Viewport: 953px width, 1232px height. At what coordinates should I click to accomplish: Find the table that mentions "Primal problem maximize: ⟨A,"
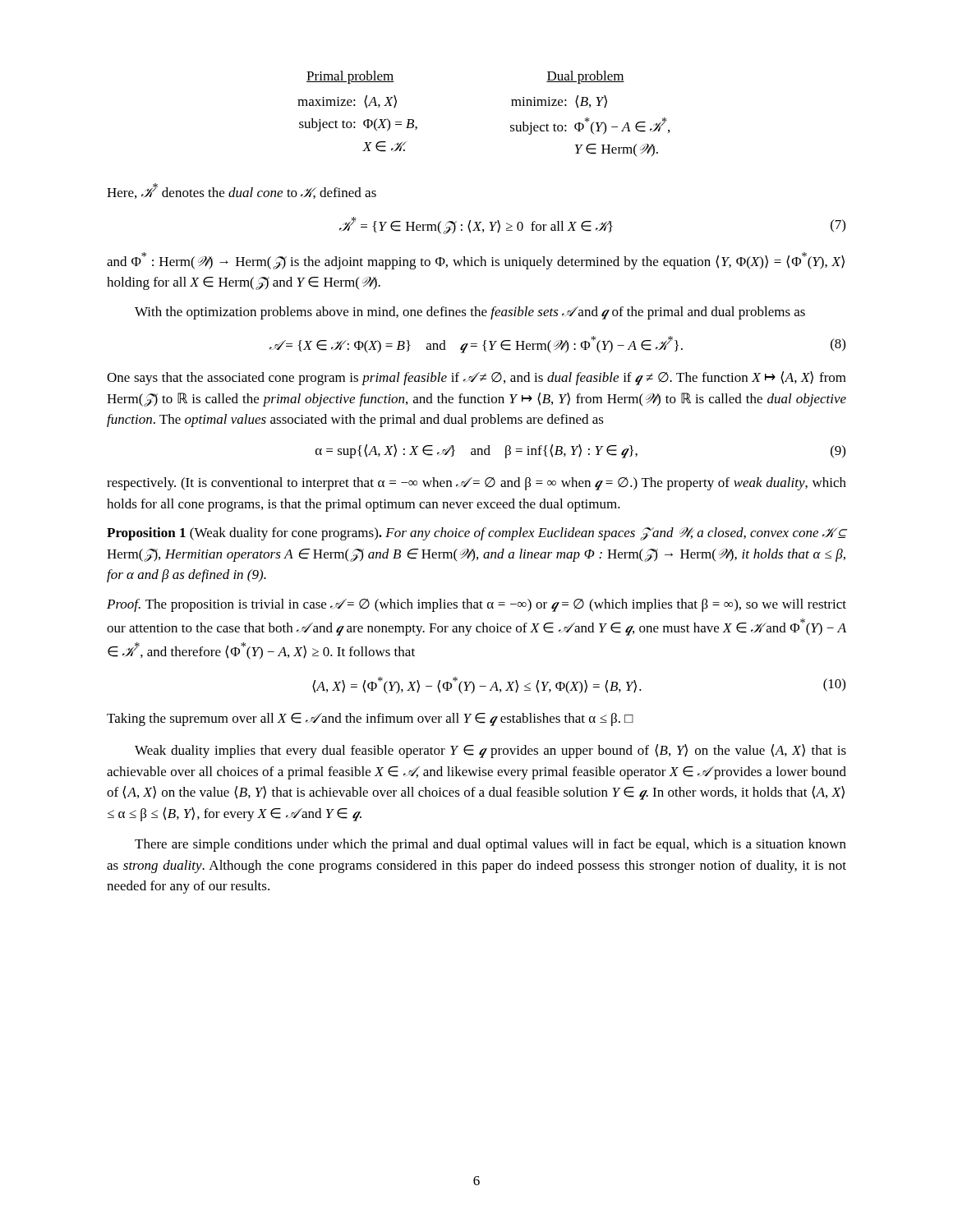coord(476,113)
